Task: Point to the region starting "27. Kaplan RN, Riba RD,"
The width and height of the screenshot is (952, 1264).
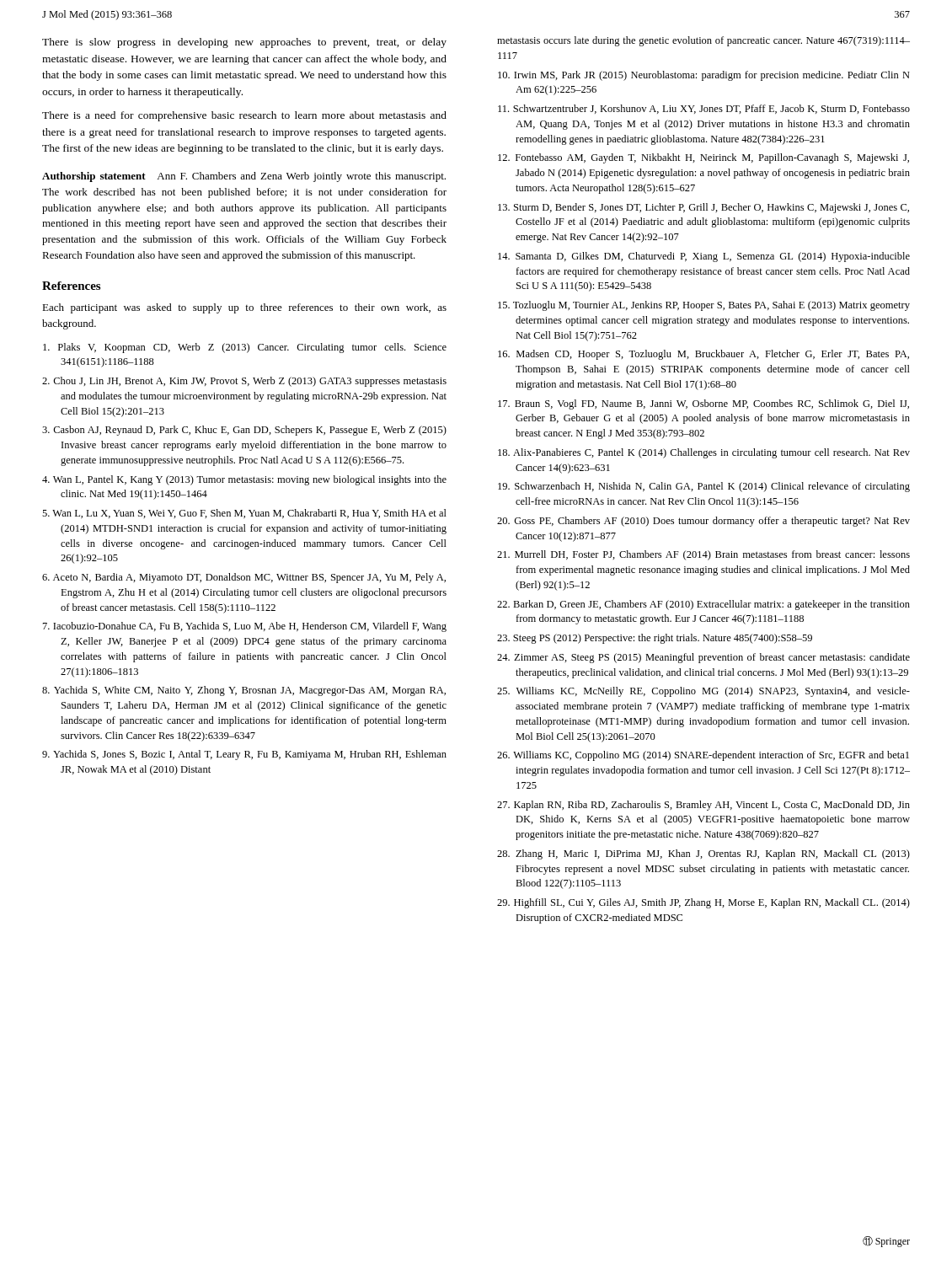Action: coord(703,819)
